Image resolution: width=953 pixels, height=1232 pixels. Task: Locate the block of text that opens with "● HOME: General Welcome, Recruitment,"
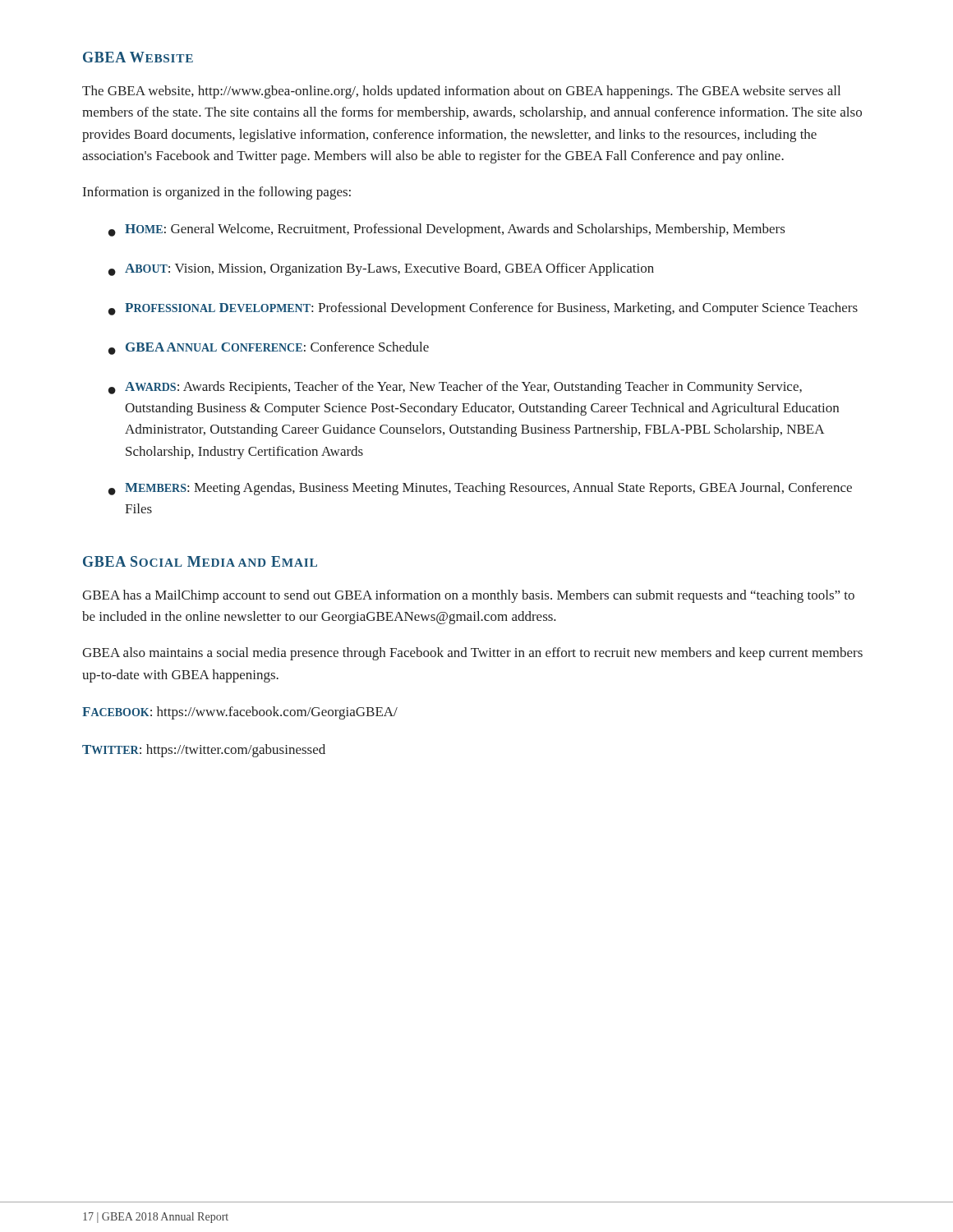point(489,231)
